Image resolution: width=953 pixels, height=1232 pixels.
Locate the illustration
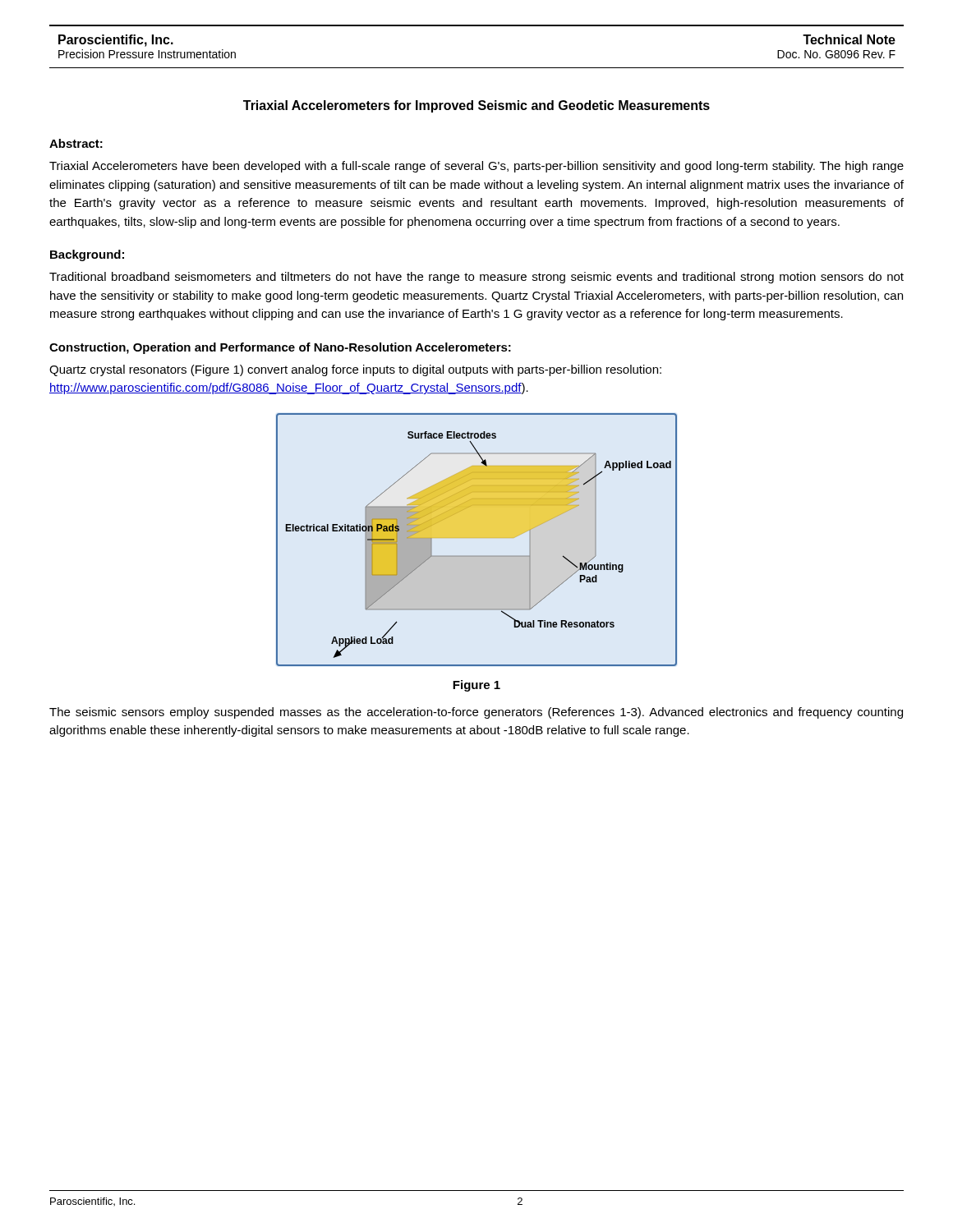pyautogui.click(x=476, y=540)
